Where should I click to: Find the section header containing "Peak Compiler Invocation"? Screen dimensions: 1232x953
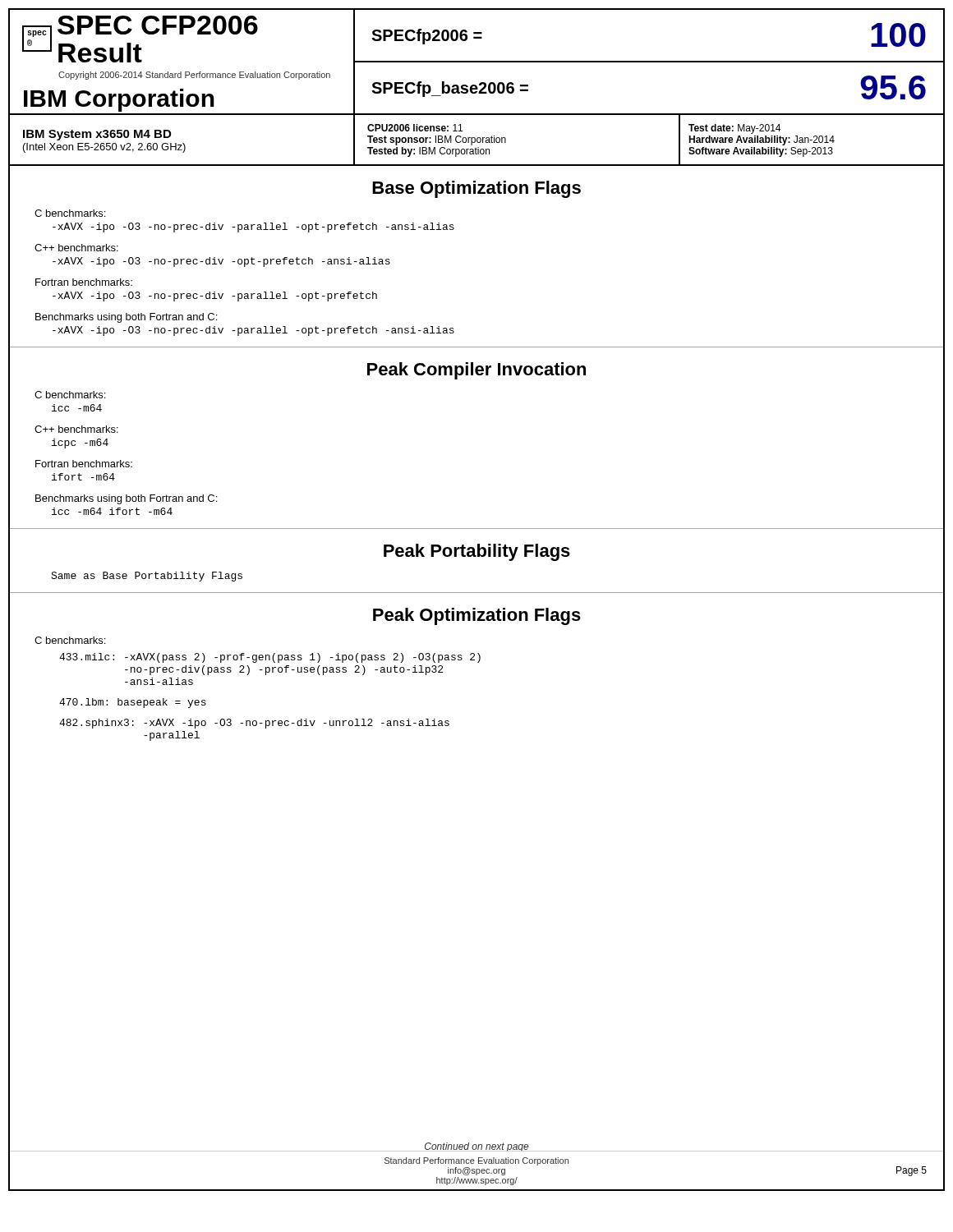[x=476, y=369]
